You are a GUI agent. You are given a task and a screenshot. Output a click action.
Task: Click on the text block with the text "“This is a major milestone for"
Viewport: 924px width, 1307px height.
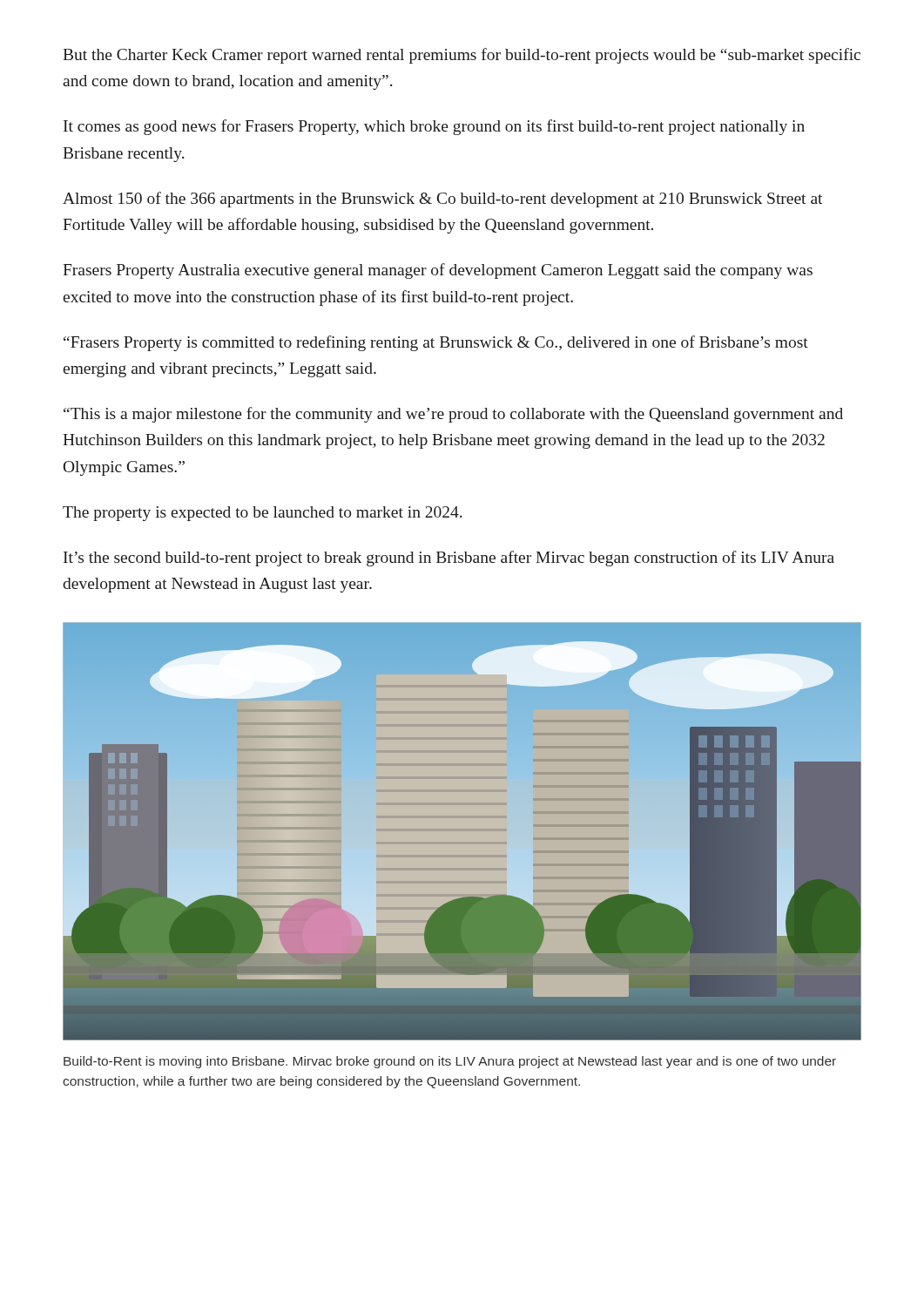[x=453, y=440]
